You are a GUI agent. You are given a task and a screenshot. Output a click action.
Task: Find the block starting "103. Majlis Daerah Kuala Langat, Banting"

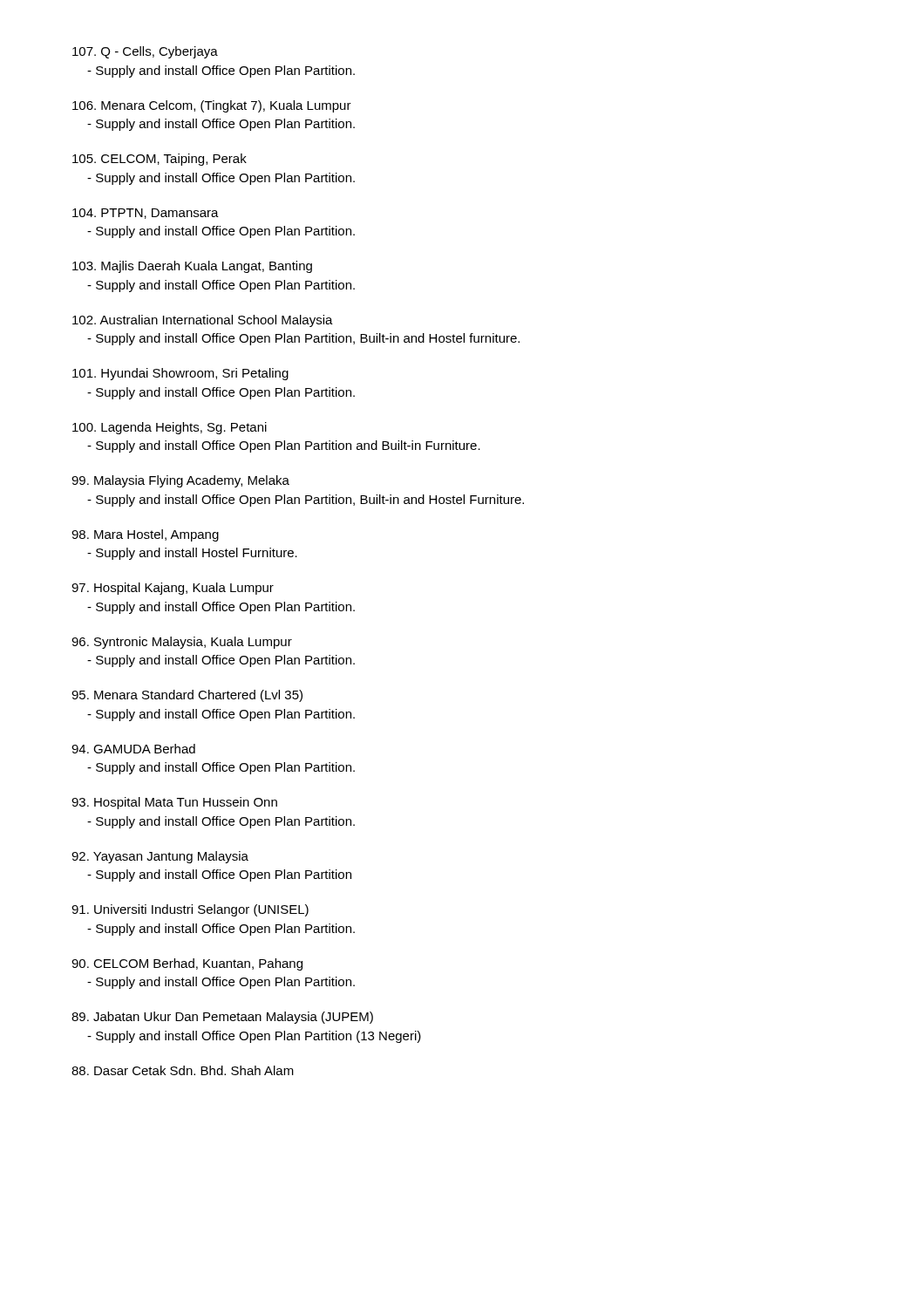tap(192, 267)
